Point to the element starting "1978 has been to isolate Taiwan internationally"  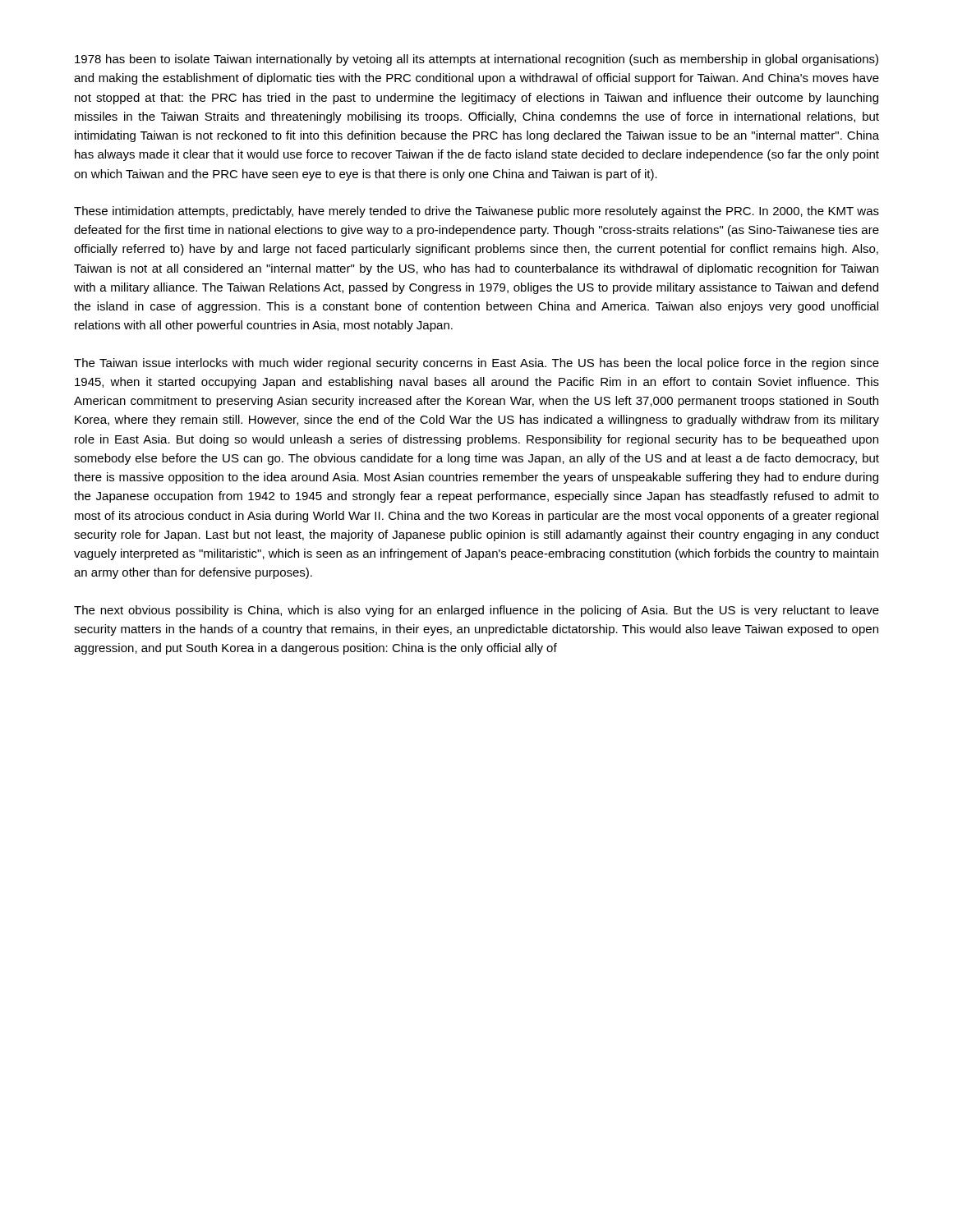476,116
